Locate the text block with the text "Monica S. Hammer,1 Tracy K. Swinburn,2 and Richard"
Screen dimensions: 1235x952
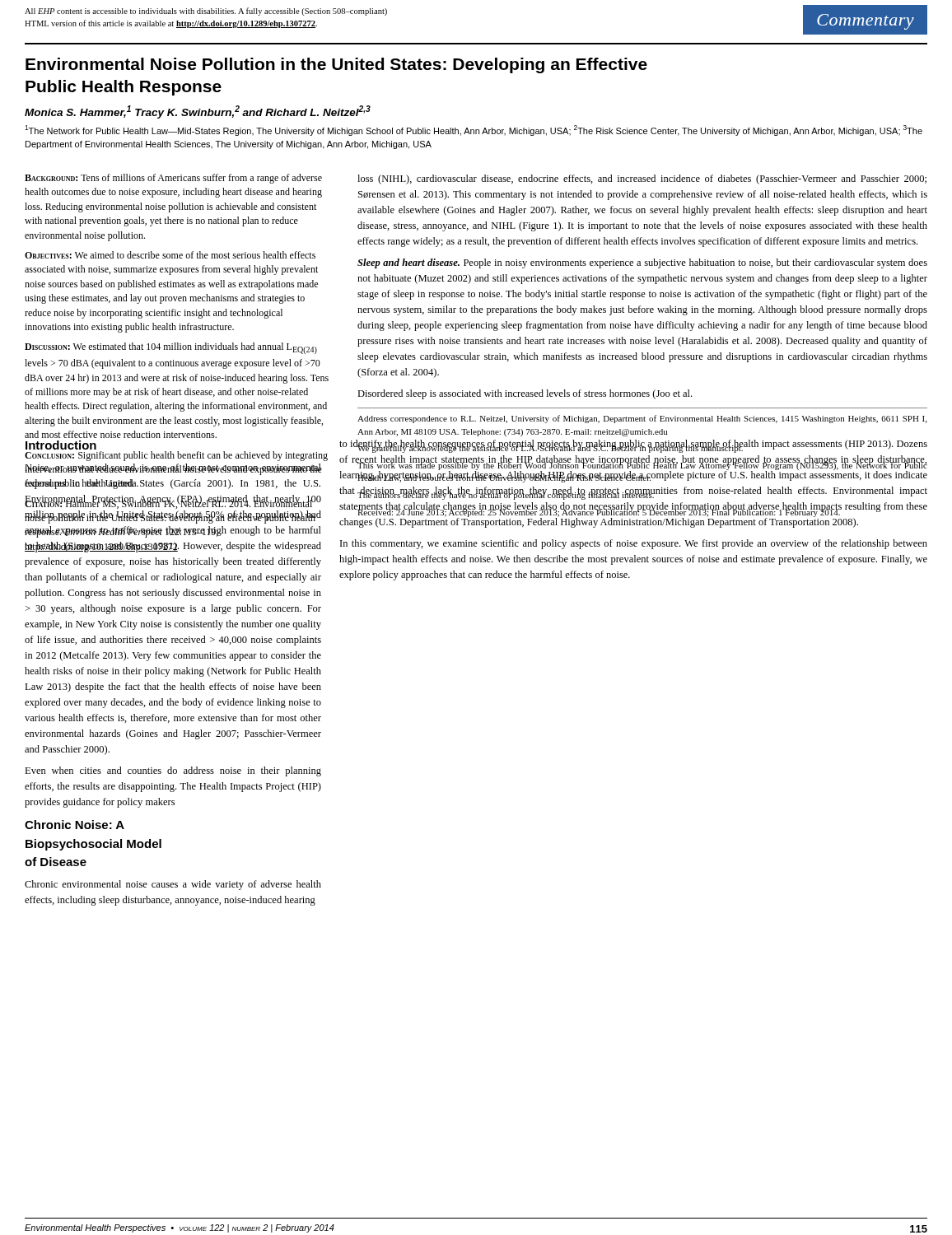[x=198, y=111]
